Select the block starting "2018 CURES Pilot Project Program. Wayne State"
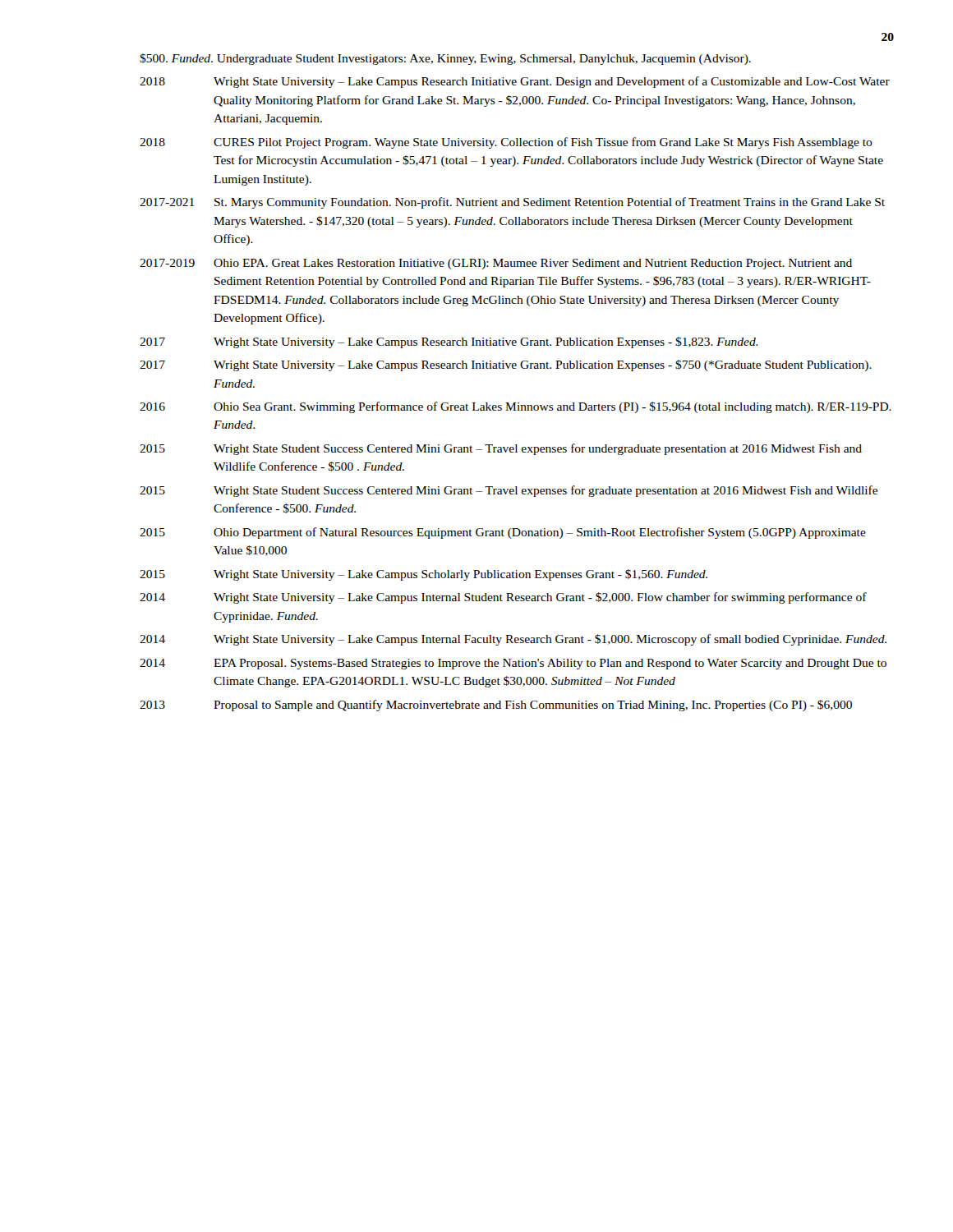Screen dimensions: 1232x953 click(517, 161)
